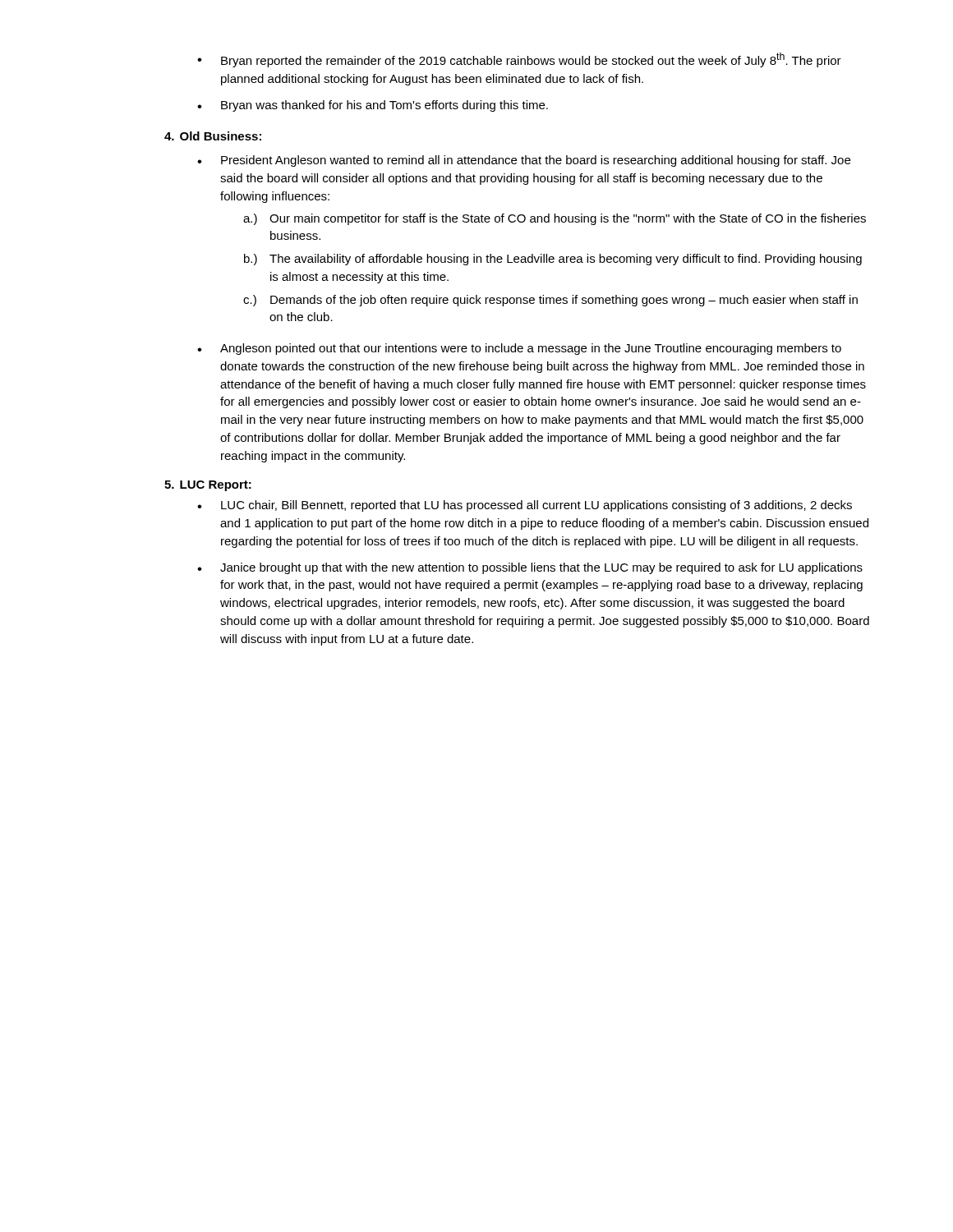
Task: Select the list item containing "• Angleson pointed out that"
Action: (x=534, y=402)
